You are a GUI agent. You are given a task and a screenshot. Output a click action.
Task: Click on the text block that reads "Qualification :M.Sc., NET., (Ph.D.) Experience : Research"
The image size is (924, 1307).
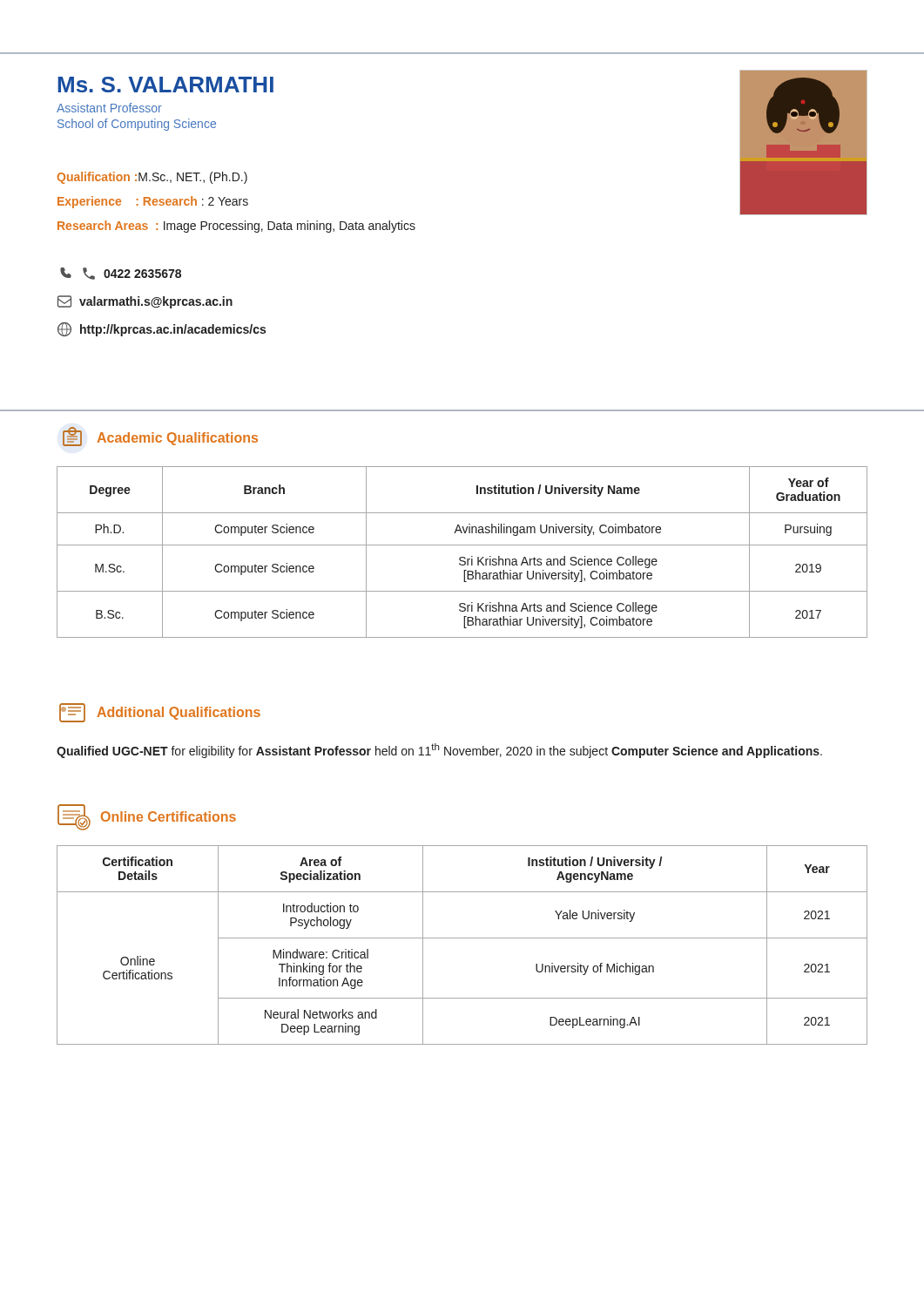(236, 202)
